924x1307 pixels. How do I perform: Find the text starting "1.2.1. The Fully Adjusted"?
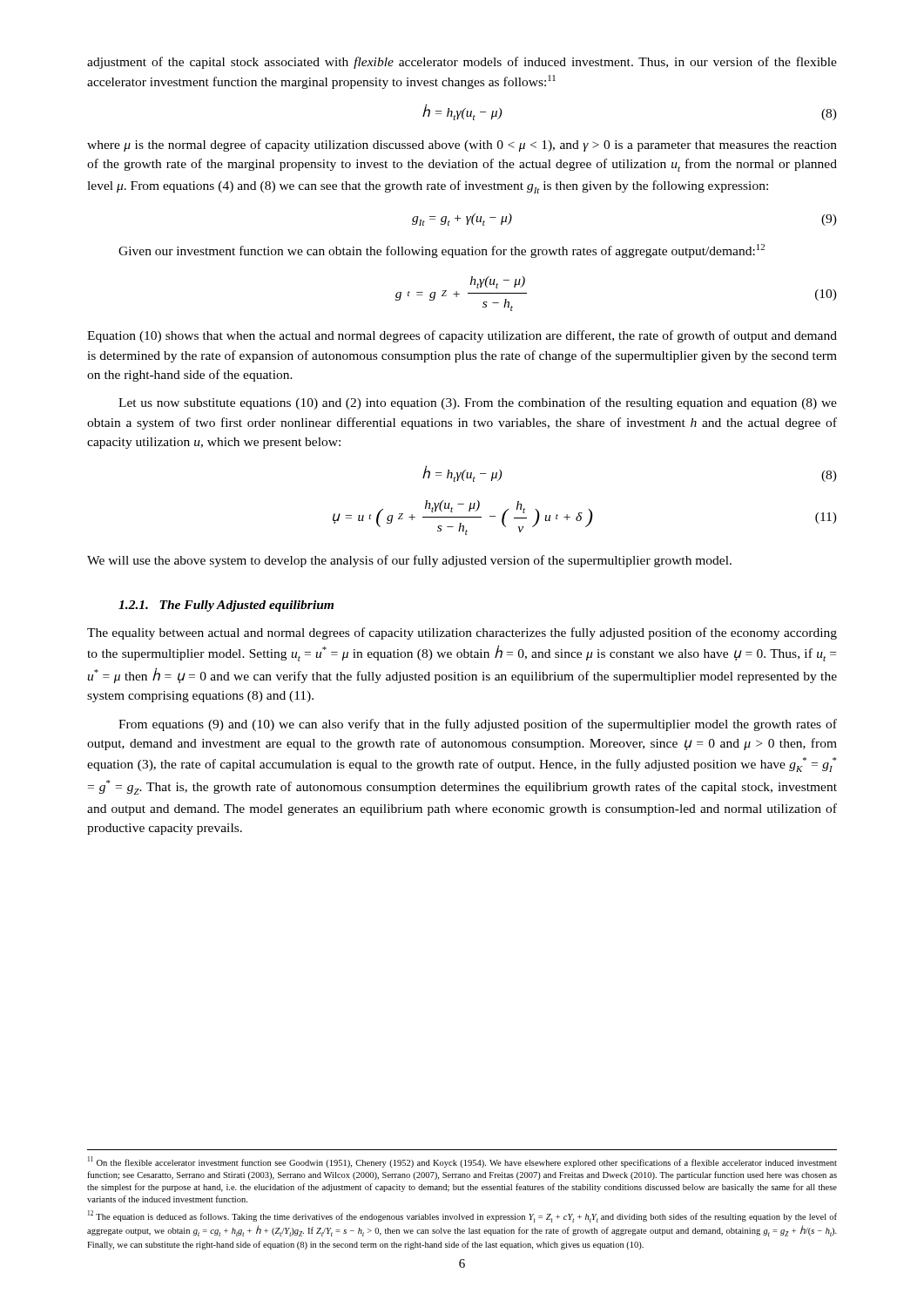(x=226, y=604)
